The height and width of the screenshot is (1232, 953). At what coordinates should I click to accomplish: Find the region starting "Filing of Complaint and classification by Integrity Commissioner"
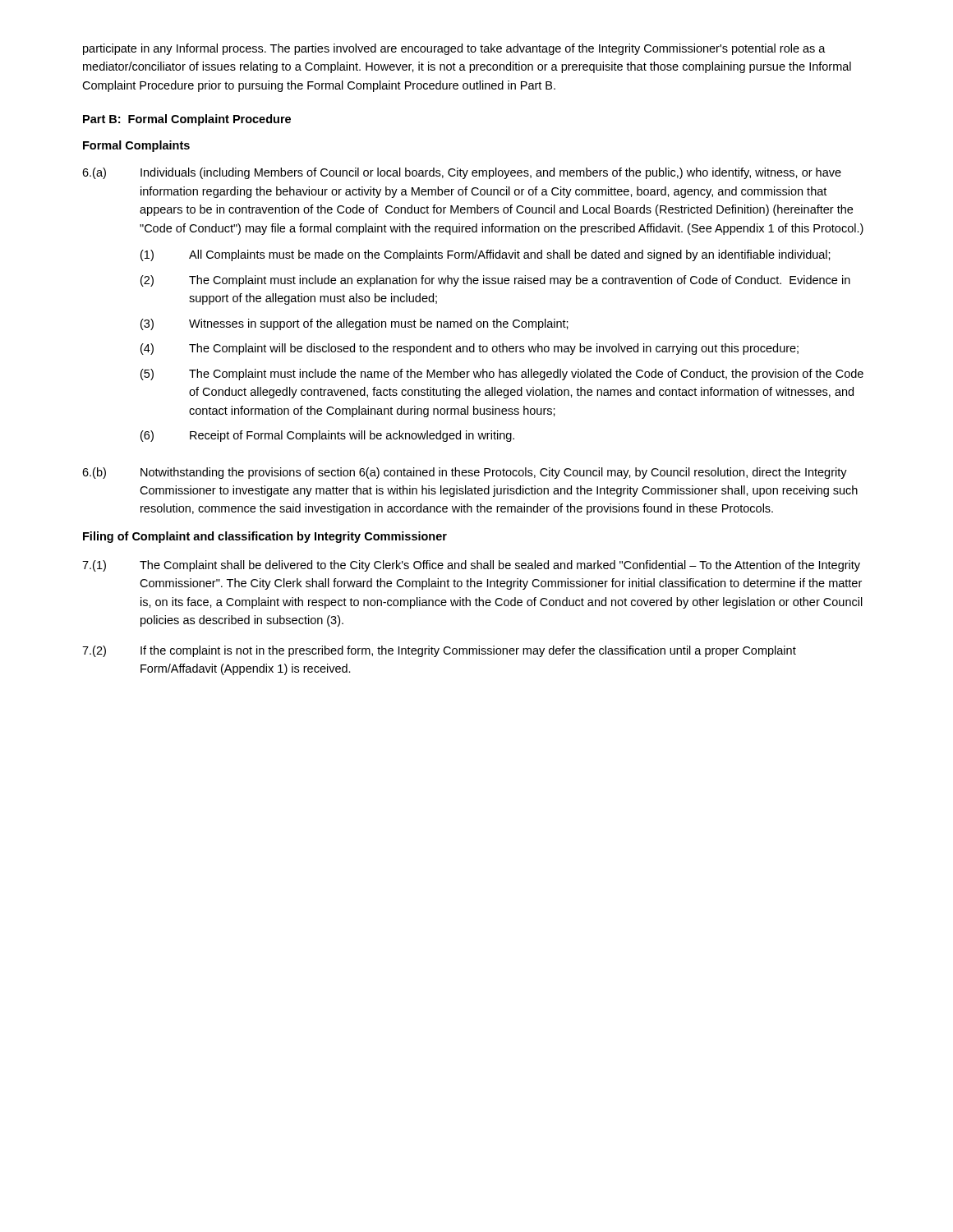tap(265, 536)
